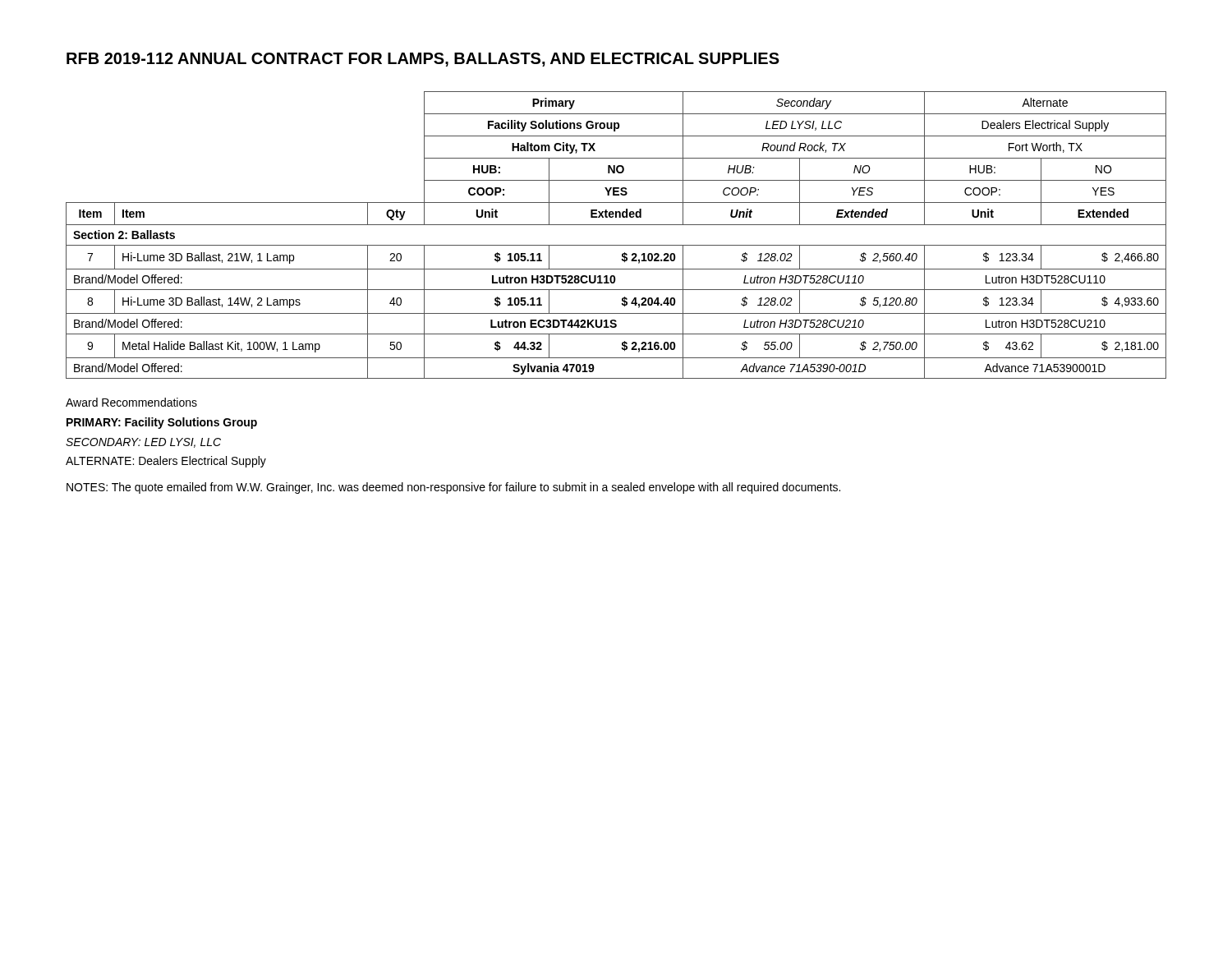Click the passage that begins "Award Recommendations PRIMARY: Facility Solutions Group SECONDARY: LED"
The width and height of the screenshot is (1232, 953).
[x=166, y=432]
